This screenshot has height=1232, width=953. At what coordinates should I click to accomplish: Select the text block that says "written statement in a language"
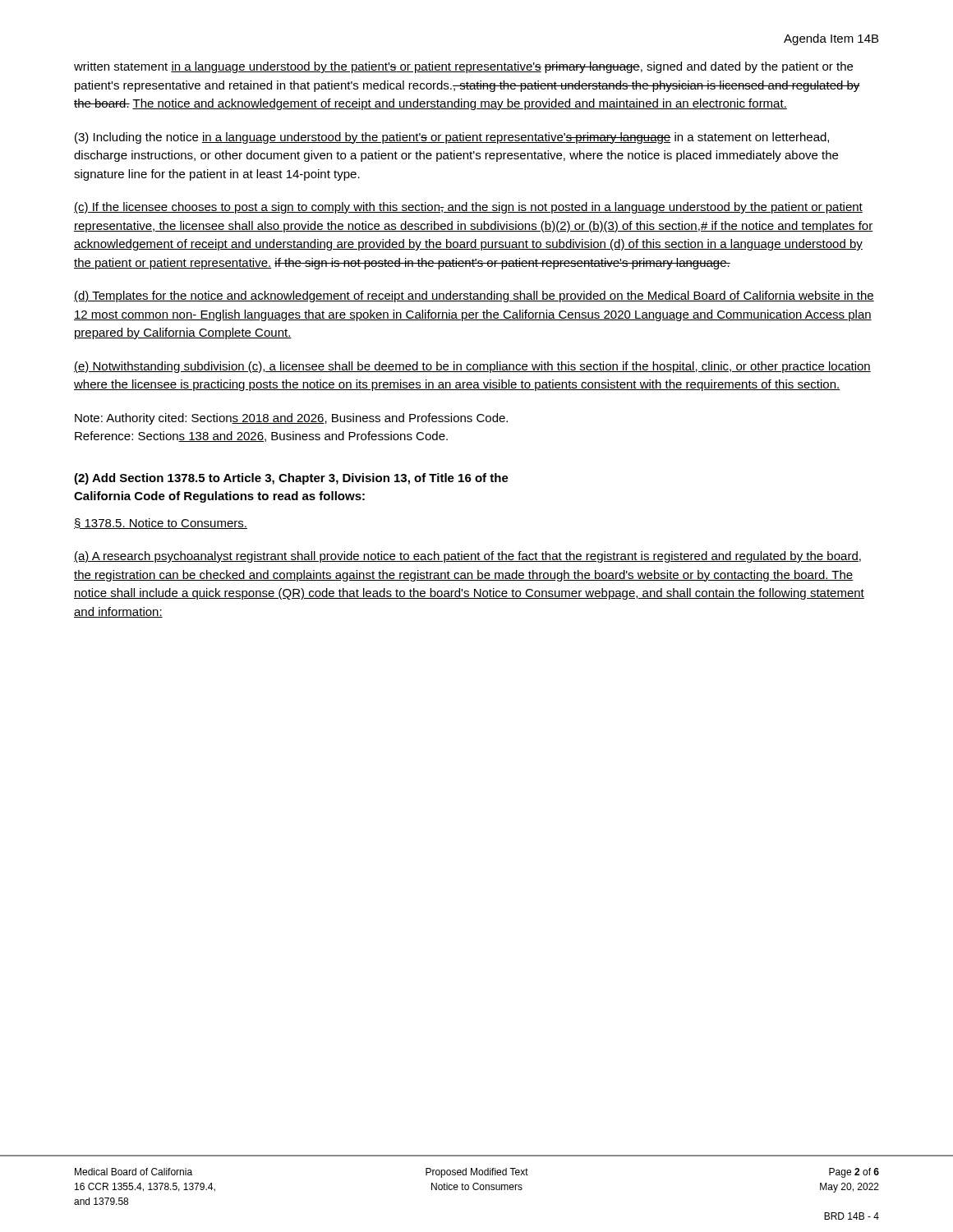(476, 85)
